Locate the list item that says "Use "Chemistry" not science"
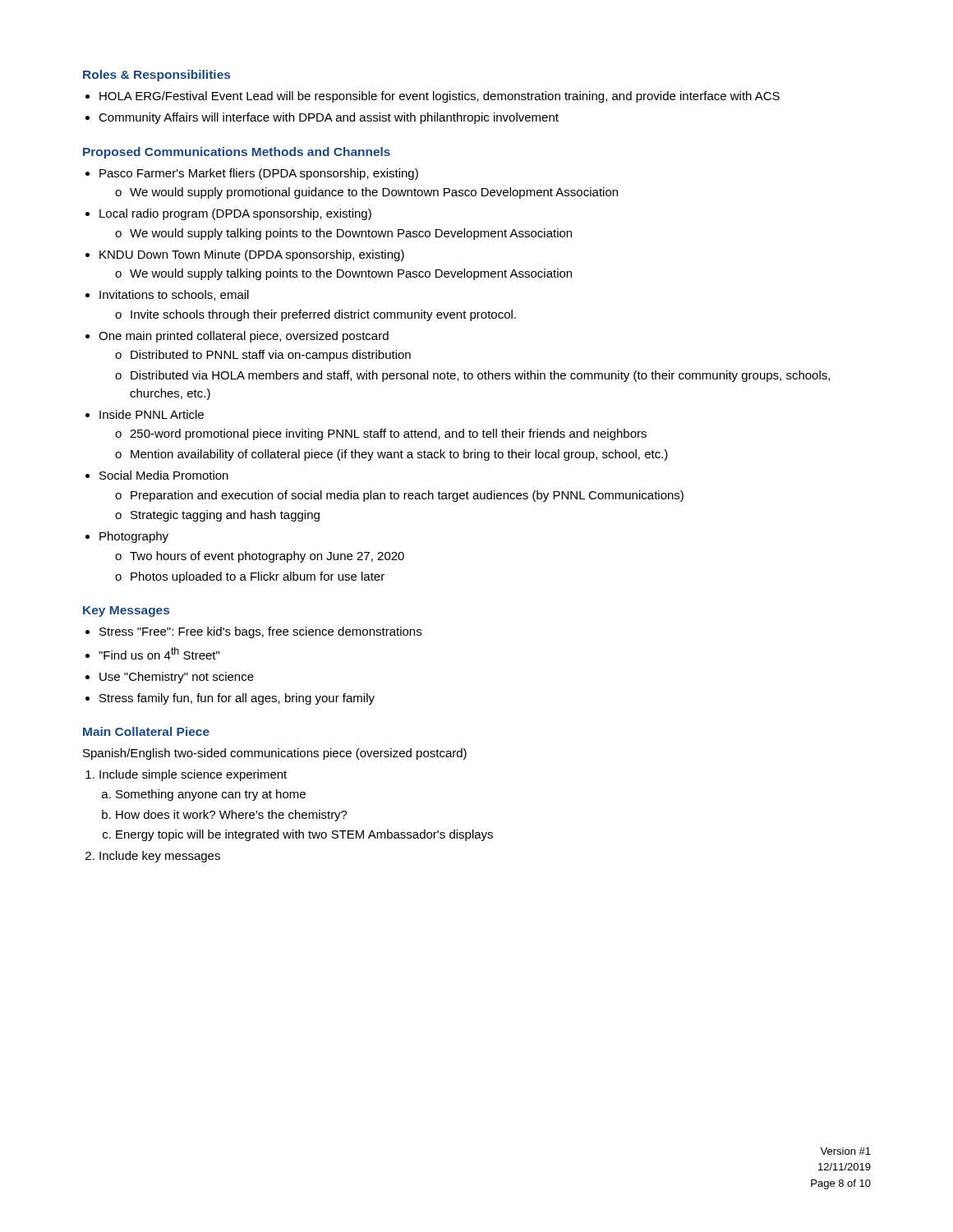The height and width of the screenshot is (1232, 953). tap(177, 678)
